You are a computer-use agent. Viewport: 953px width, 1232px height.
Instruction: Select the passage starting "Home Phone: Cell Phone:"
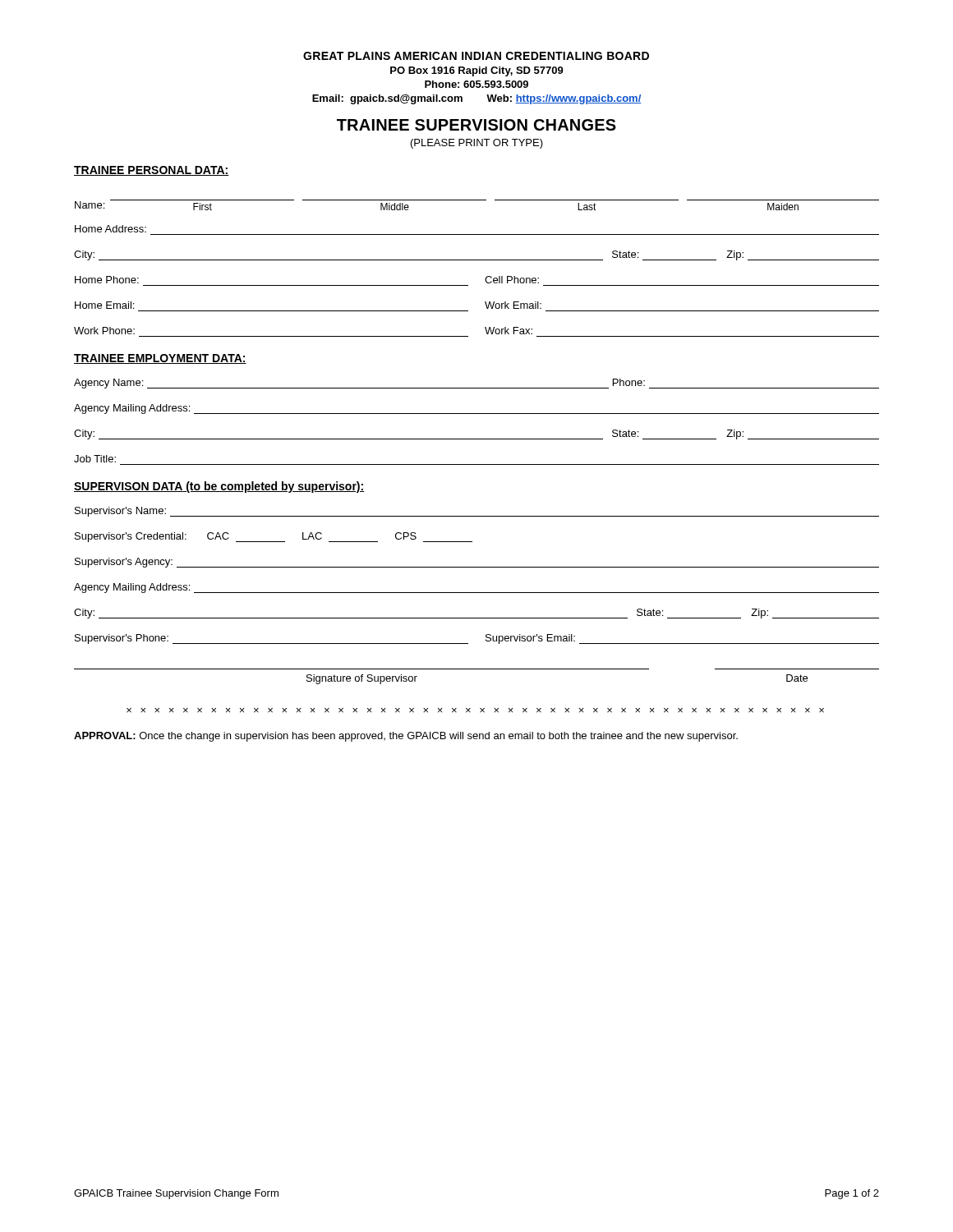(476, 278)
